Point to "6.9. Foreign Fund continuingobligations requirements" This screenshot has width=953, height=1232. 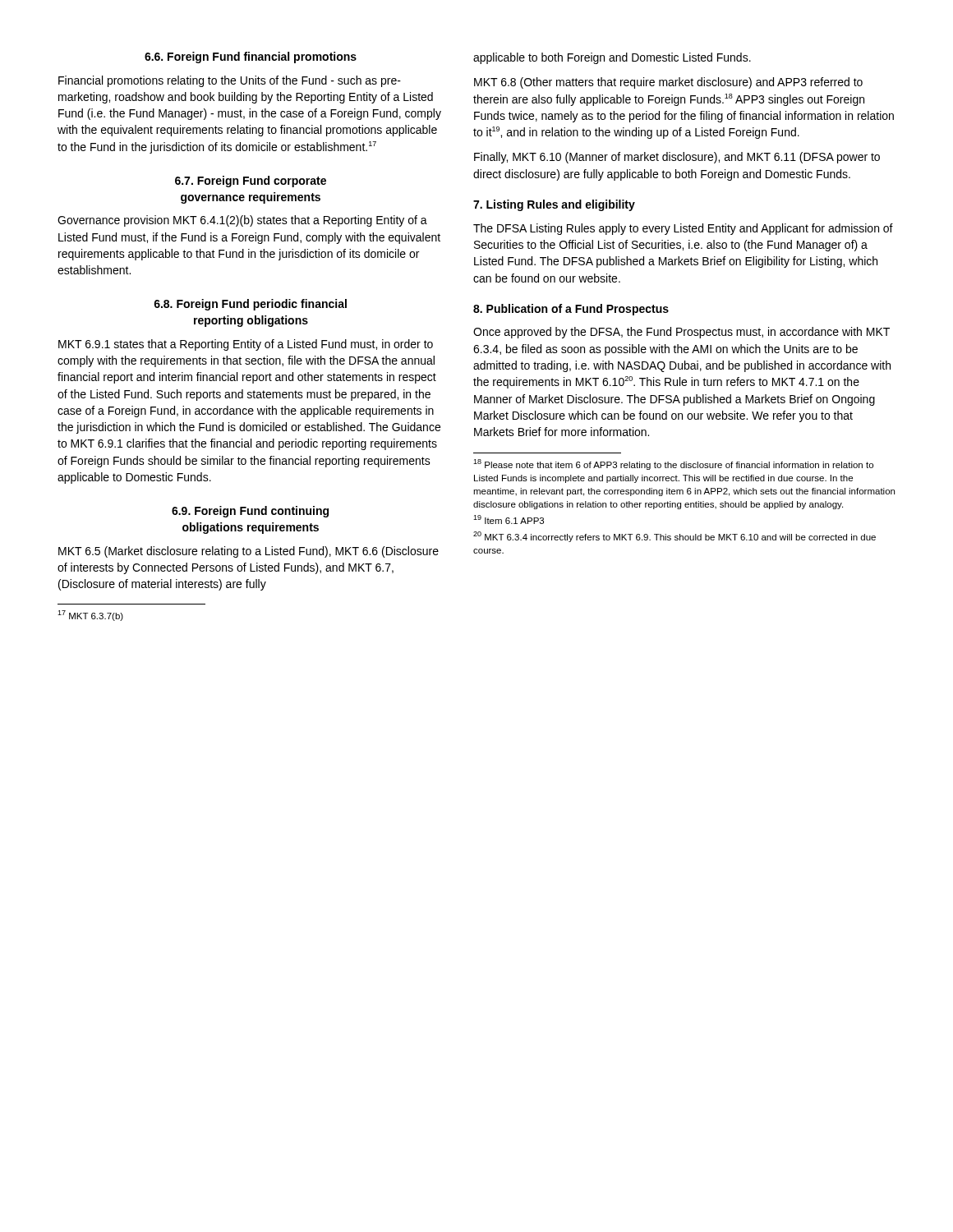tap(251, 519)
